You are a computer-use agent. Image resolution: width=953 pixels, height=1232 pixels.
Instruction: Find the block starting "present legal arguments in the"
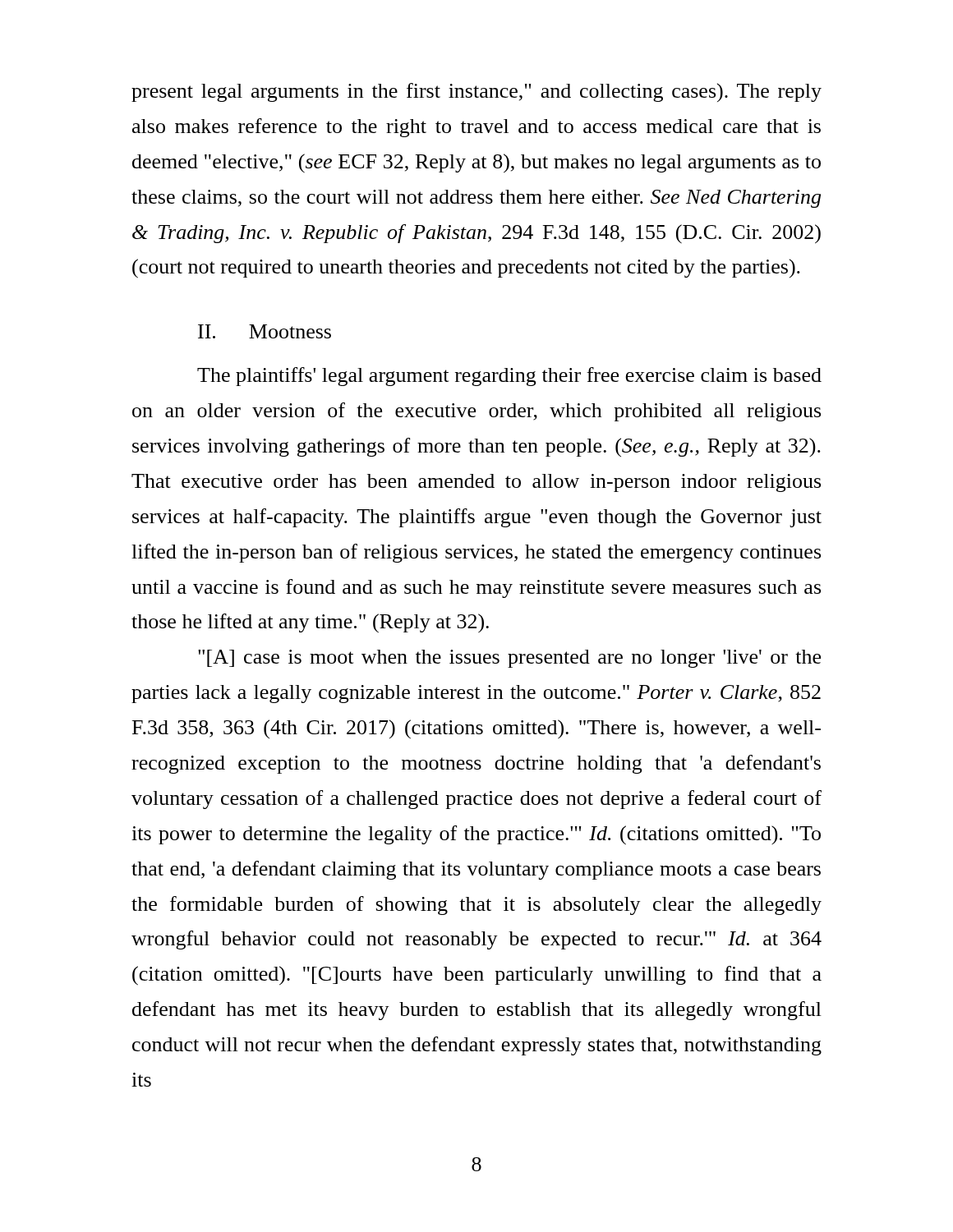[476, 179]
